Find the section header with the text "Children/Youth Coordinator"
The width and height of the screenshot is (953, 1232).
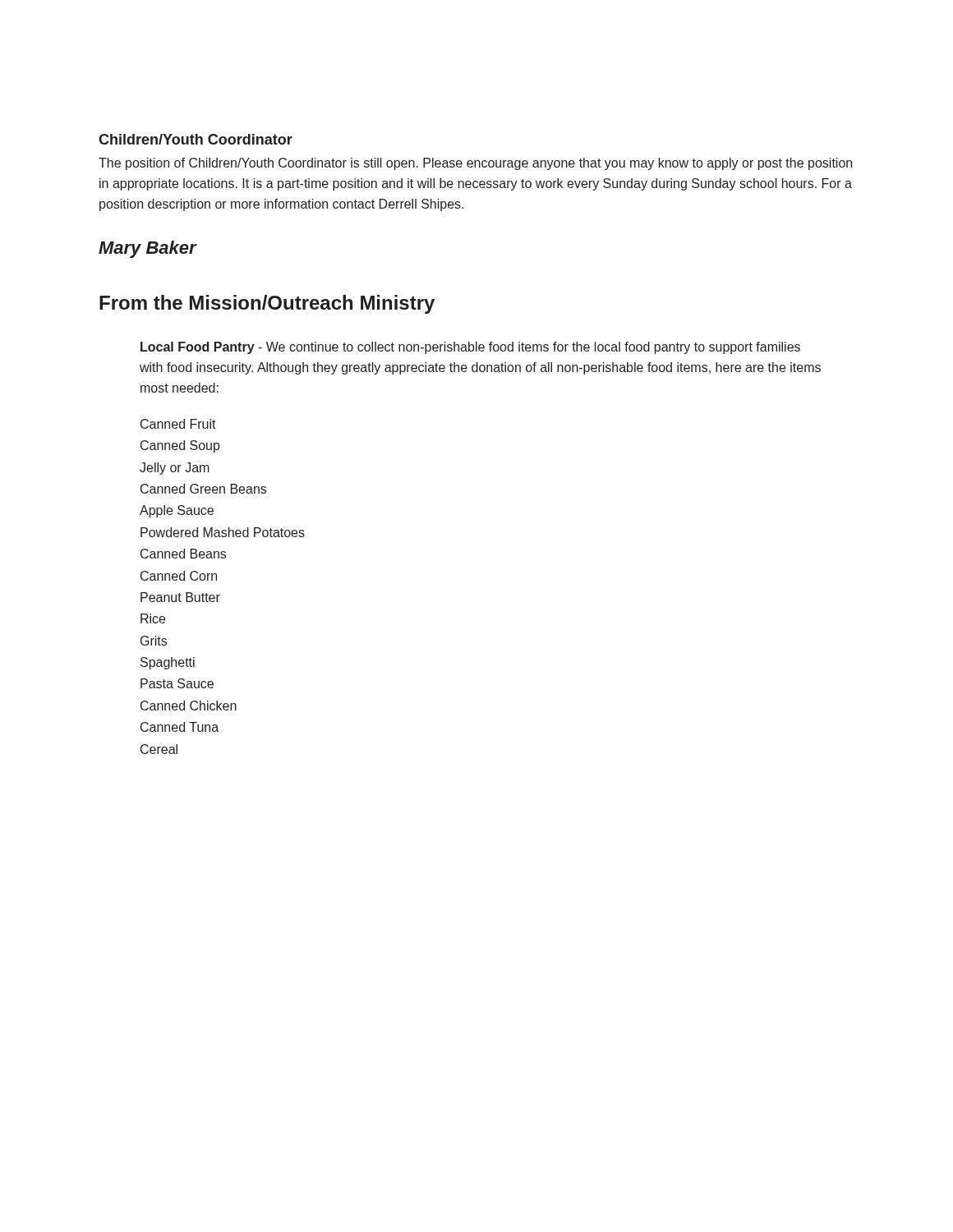click(195, 140)
